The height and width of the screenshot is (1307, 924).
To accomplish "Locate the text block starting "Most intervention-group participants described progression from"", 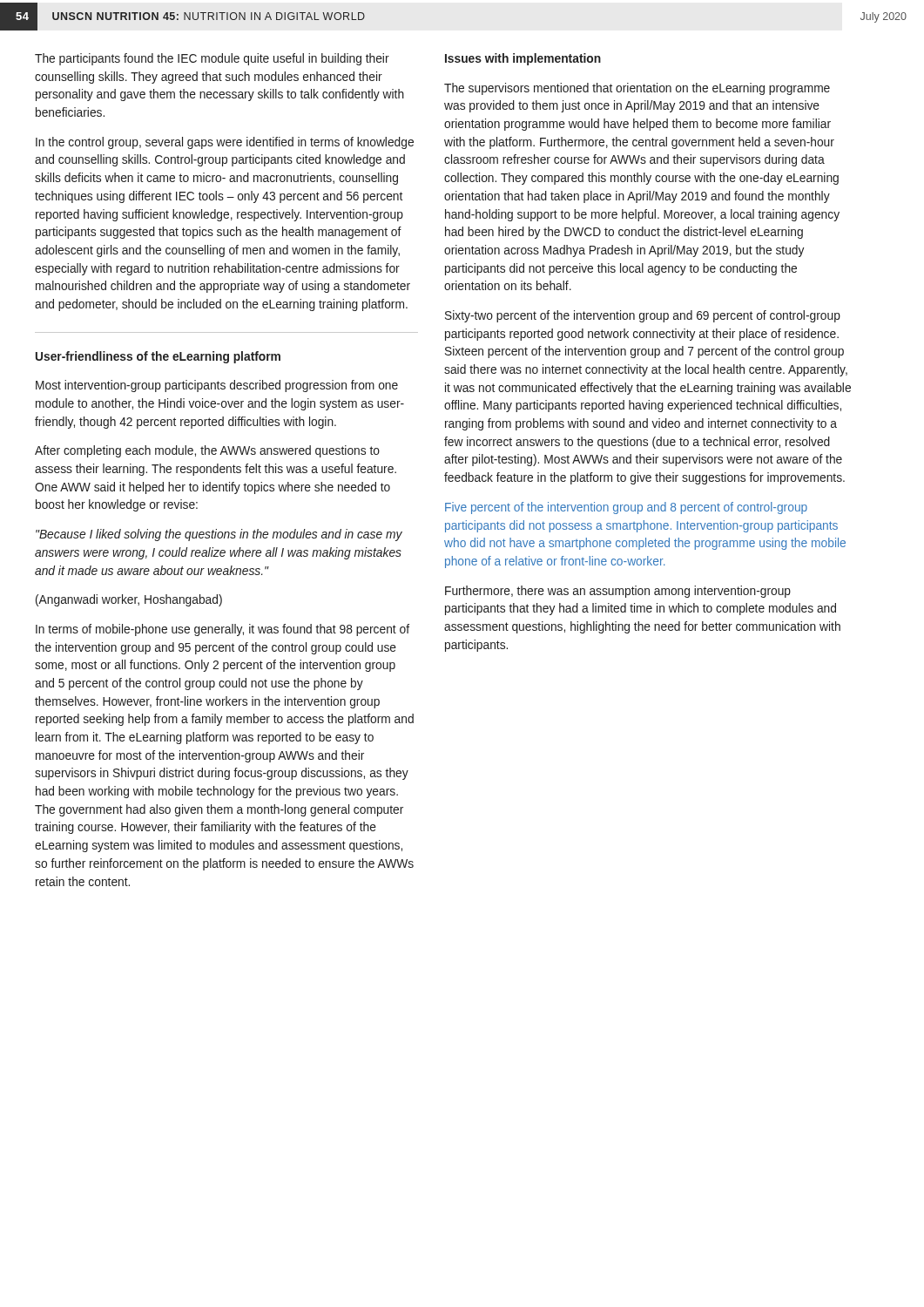I will point(226,405).
